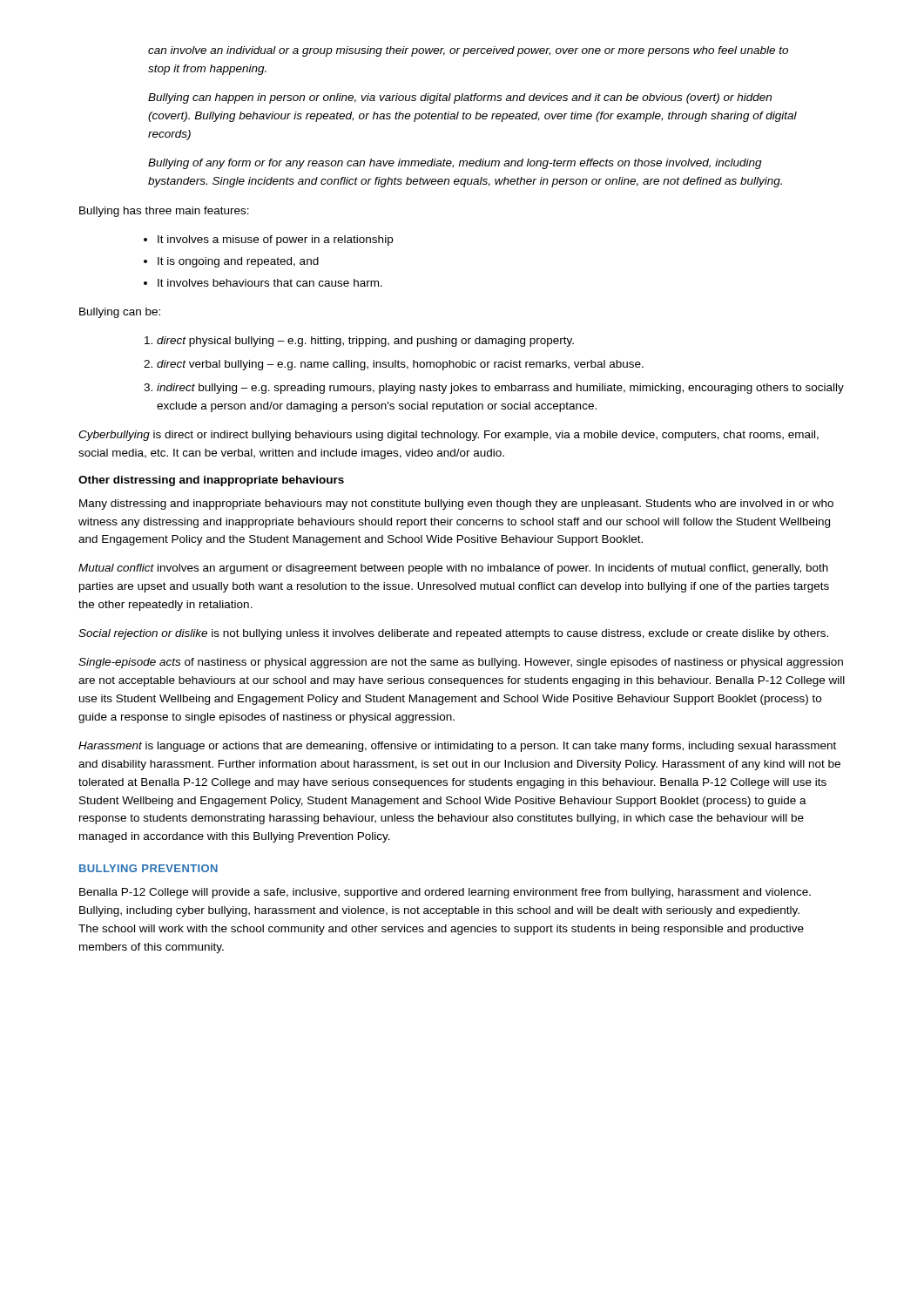Image resolution: width=924 pixels, height=1307 pixels.
Task: Locate the section header containing "Other distressing and inappropriate"
Action: tap(211, 479)
